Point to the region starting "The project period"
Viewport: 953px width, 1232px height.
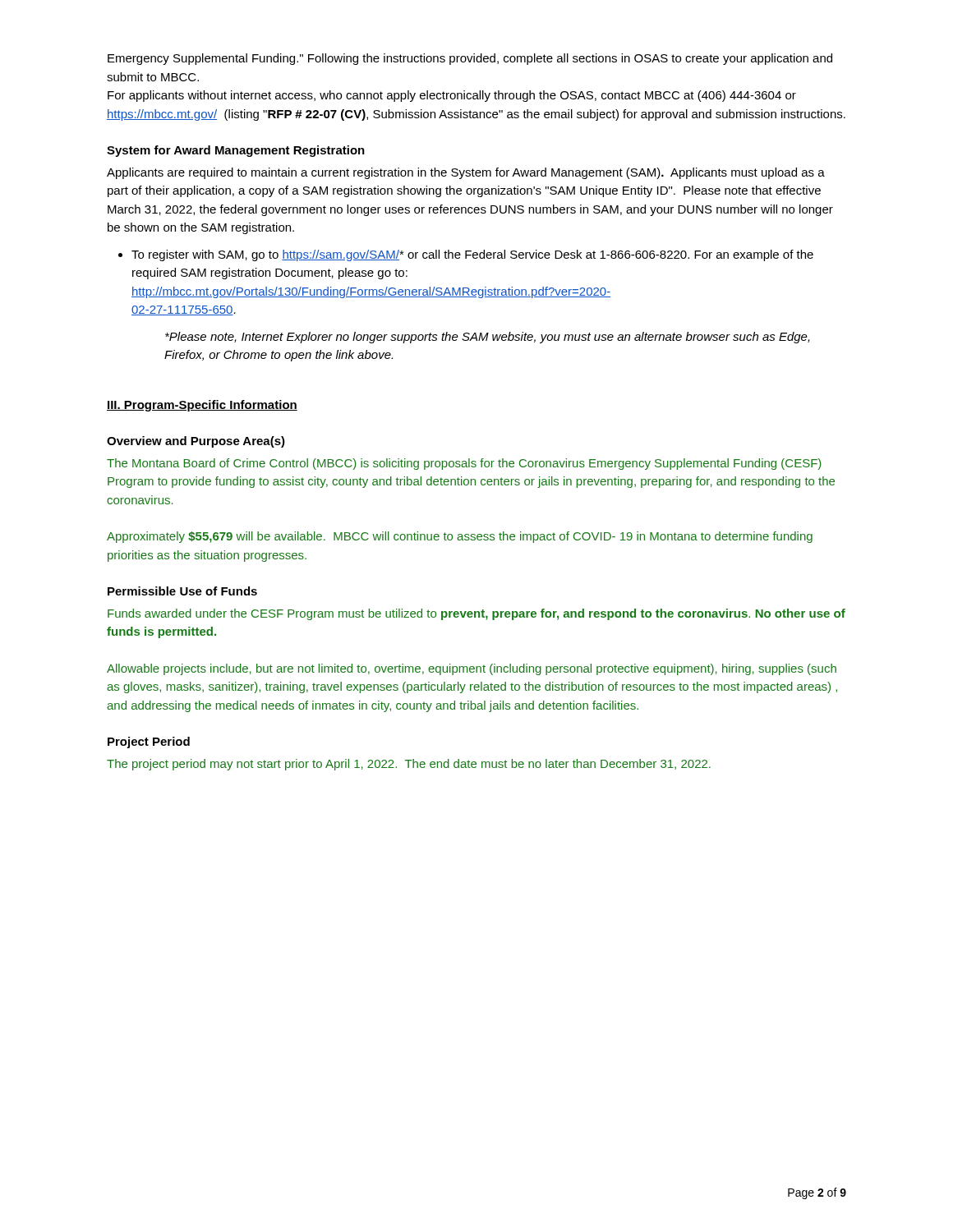[x=409, y=763]
